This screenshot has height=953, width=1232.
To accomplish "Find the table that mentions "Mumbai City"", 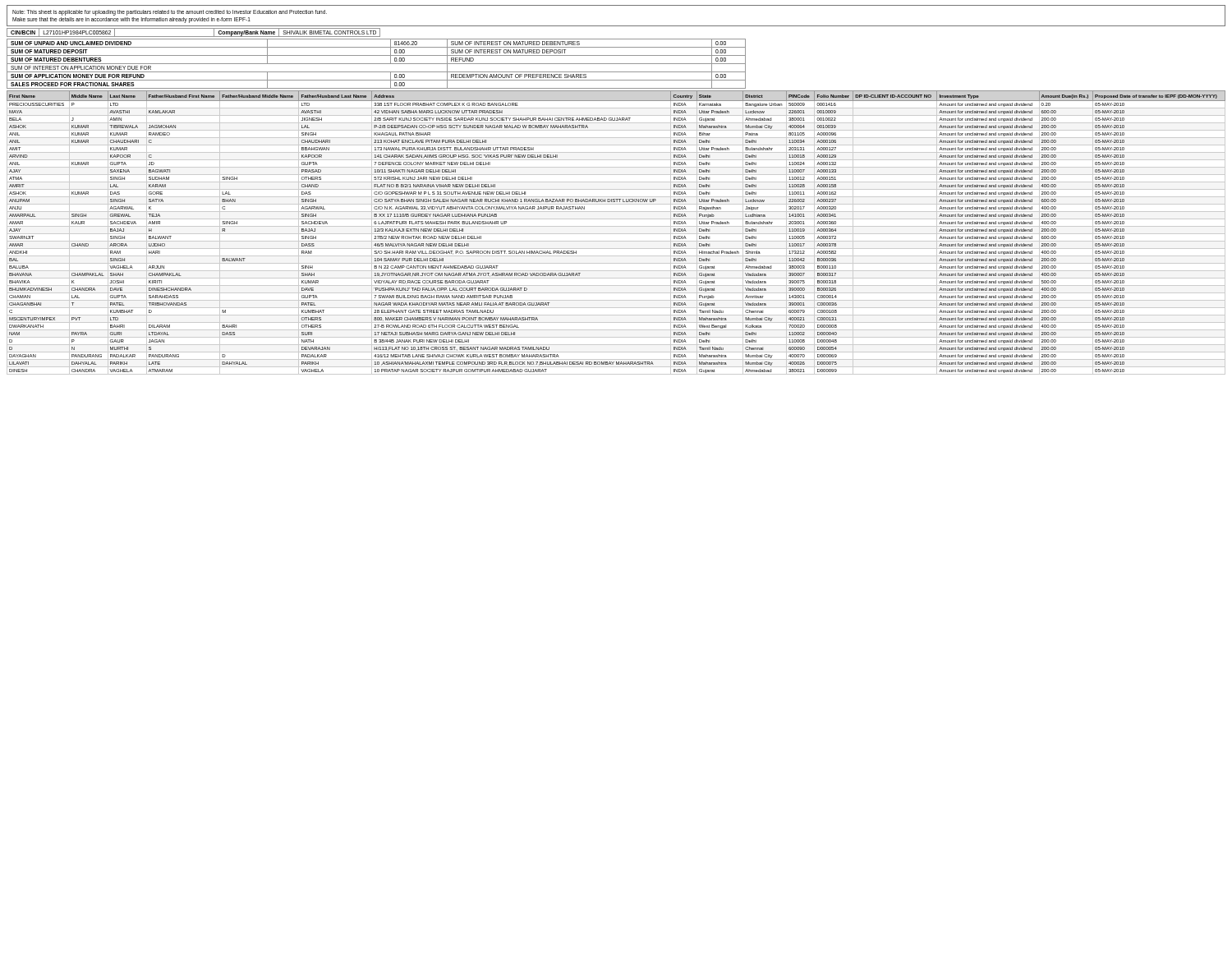I will point(616,233).
